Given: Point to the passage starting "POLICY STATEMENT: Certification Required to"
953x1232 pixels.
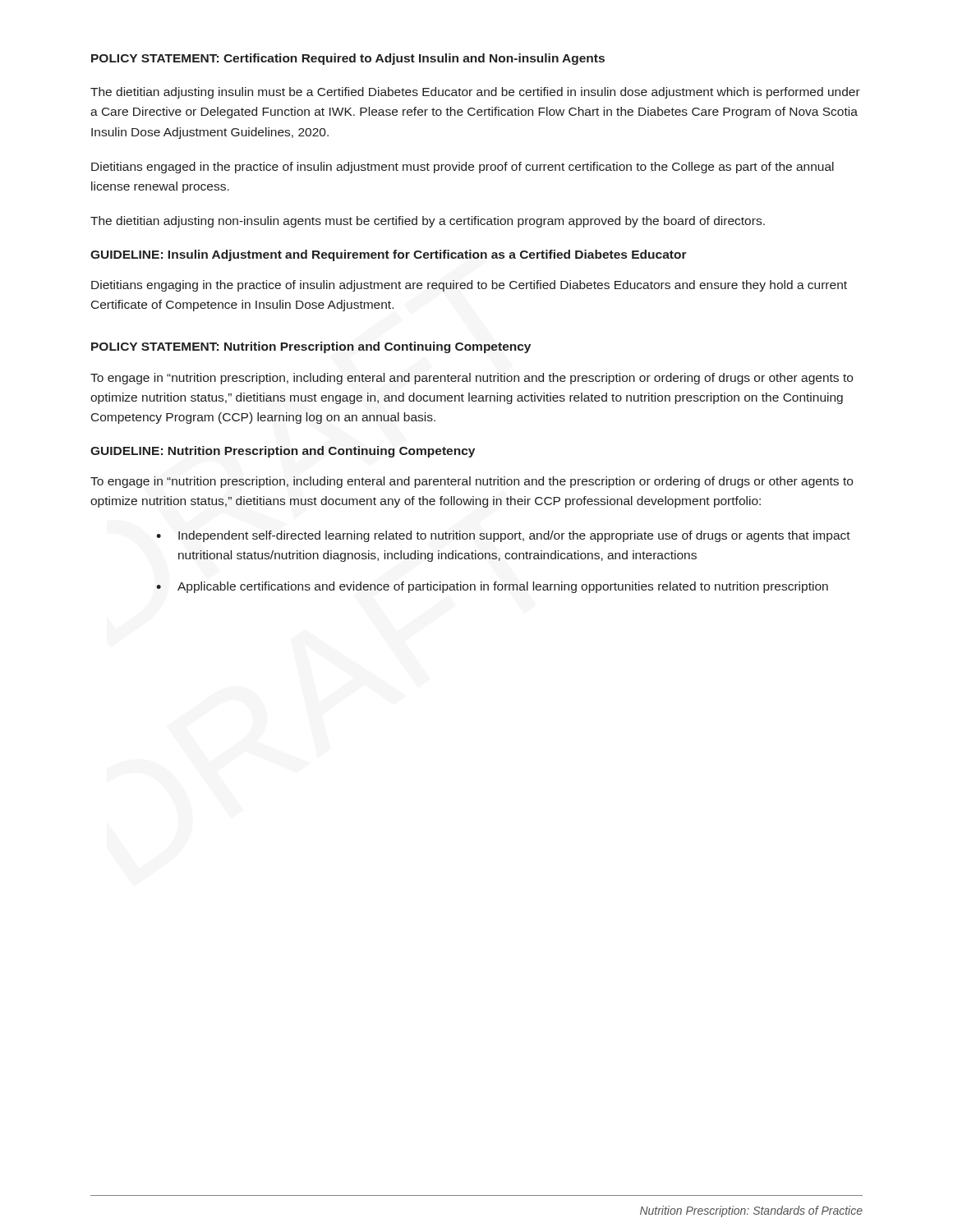Looking at the screenshot, I should tap(348, 58).
